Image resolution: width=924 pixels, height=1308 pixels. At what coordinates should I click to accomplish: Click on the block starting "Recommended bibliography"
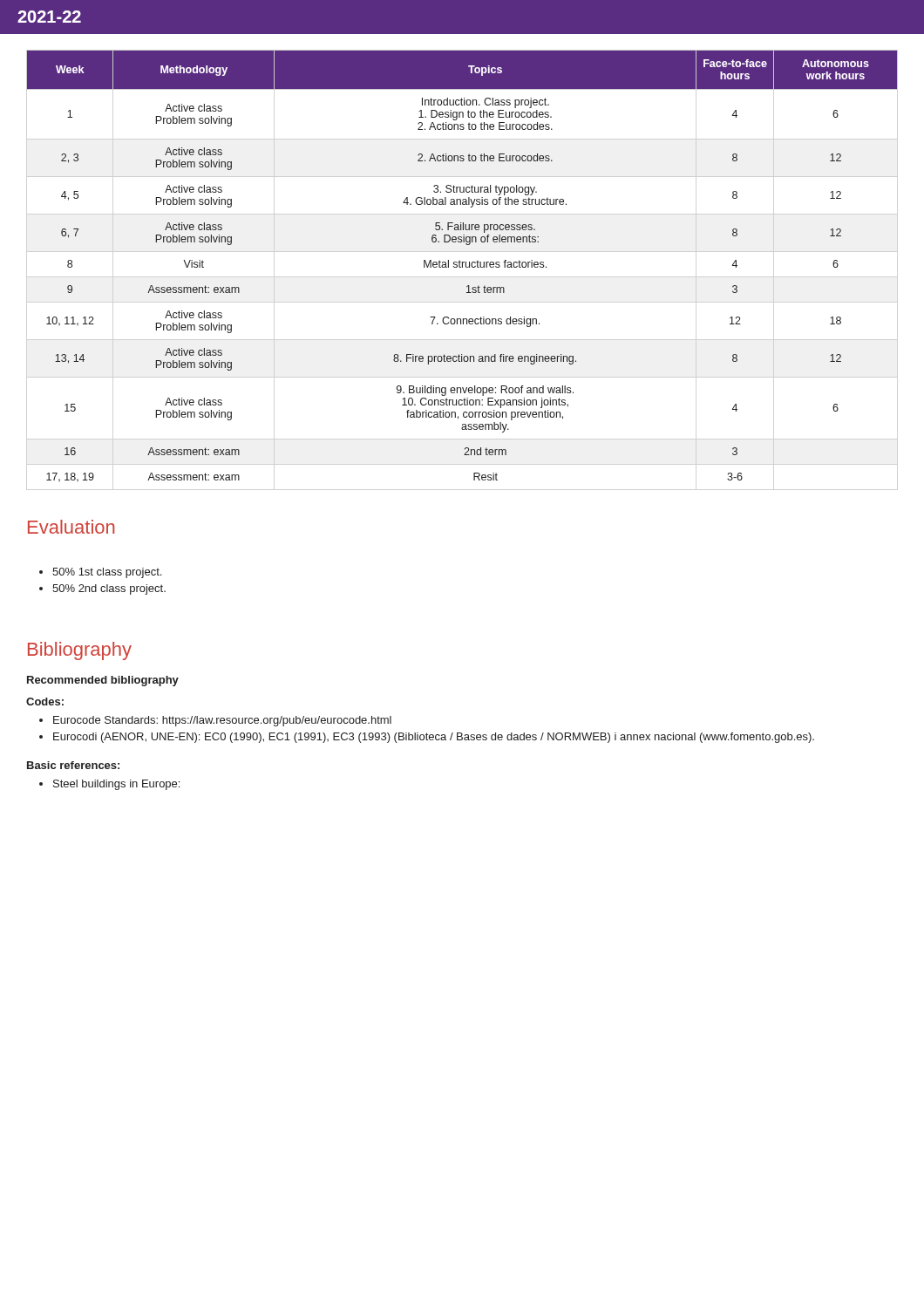pos(102,680)
